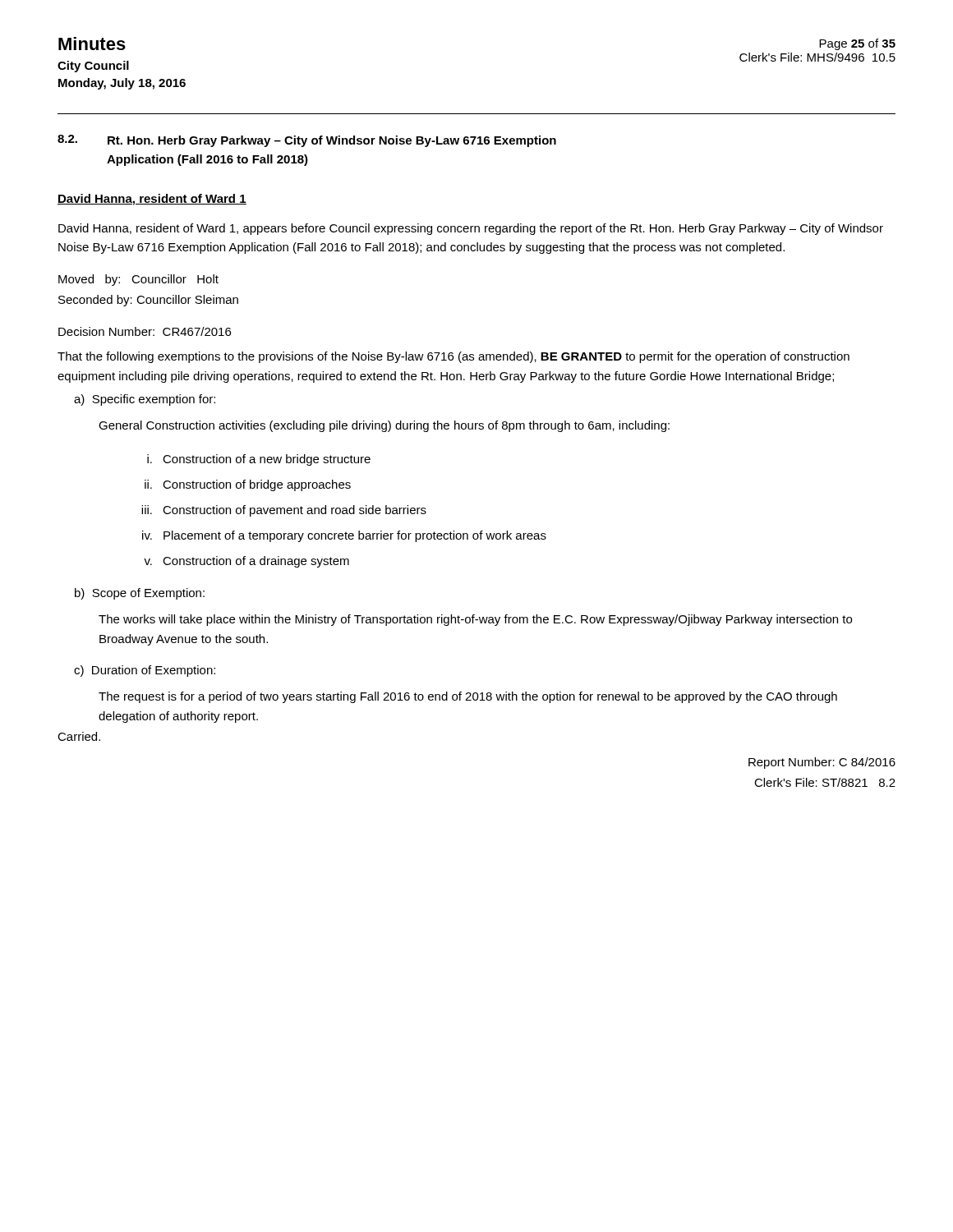Click on the list item that reads "iii. Construction of pavement and road side barriers"
Image resolution: width=953 pixels, height=1232 pixels.
[x=275, y=509]
